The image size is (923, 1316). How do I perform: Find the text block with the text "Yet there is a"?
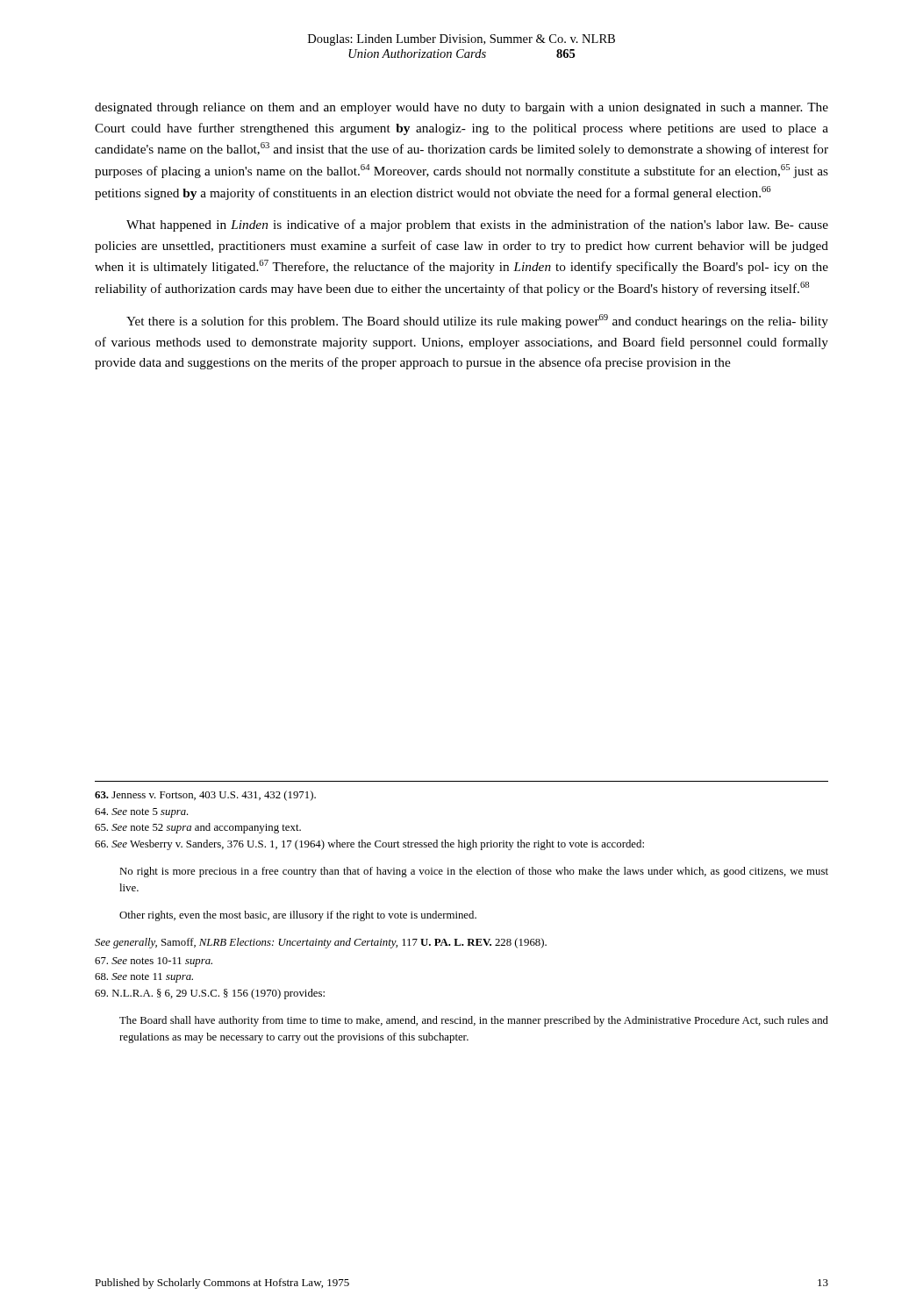(462, 341)
